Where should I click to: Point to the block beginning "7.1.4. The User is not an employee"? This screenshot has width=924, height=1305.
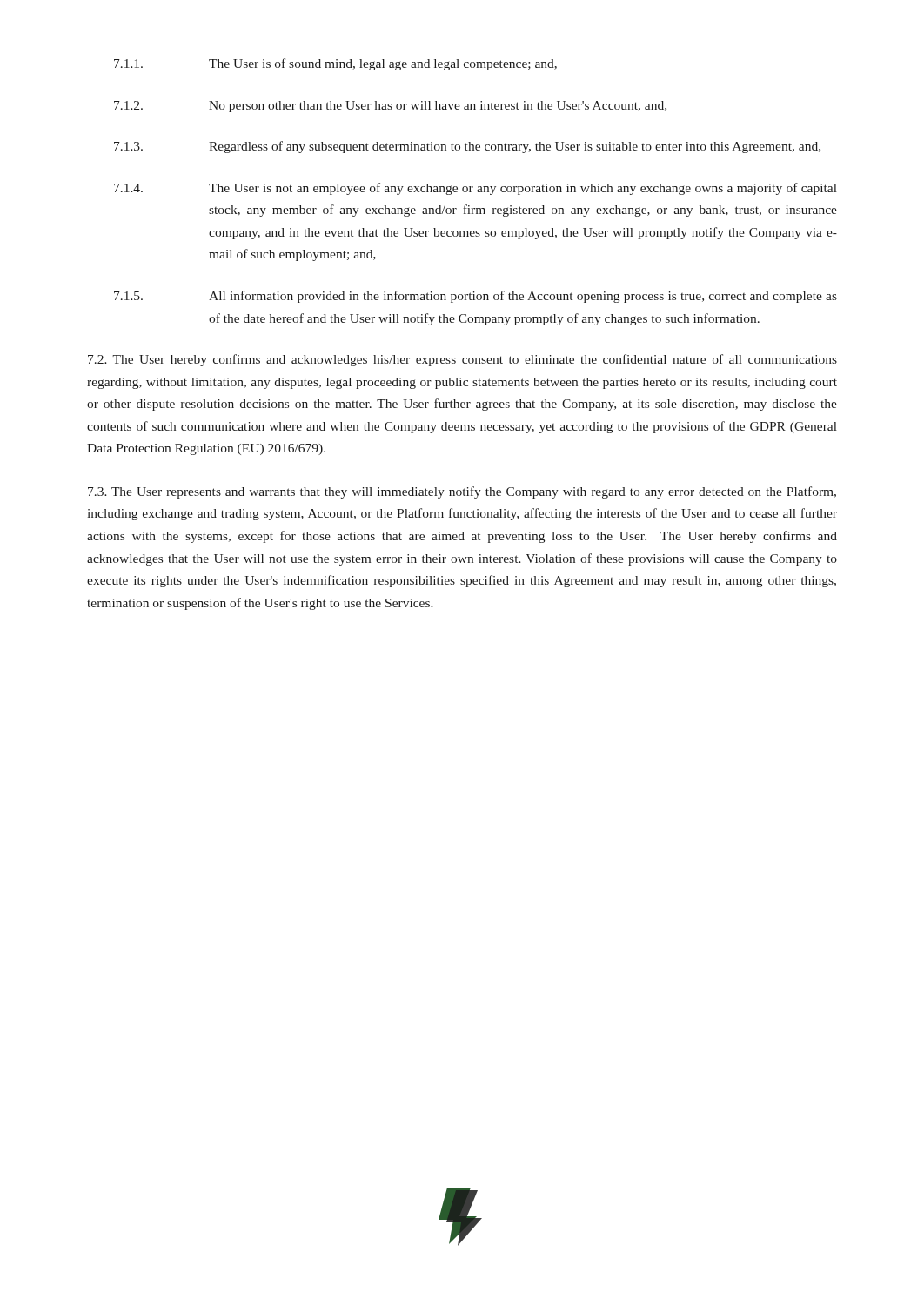pos(462,221)
